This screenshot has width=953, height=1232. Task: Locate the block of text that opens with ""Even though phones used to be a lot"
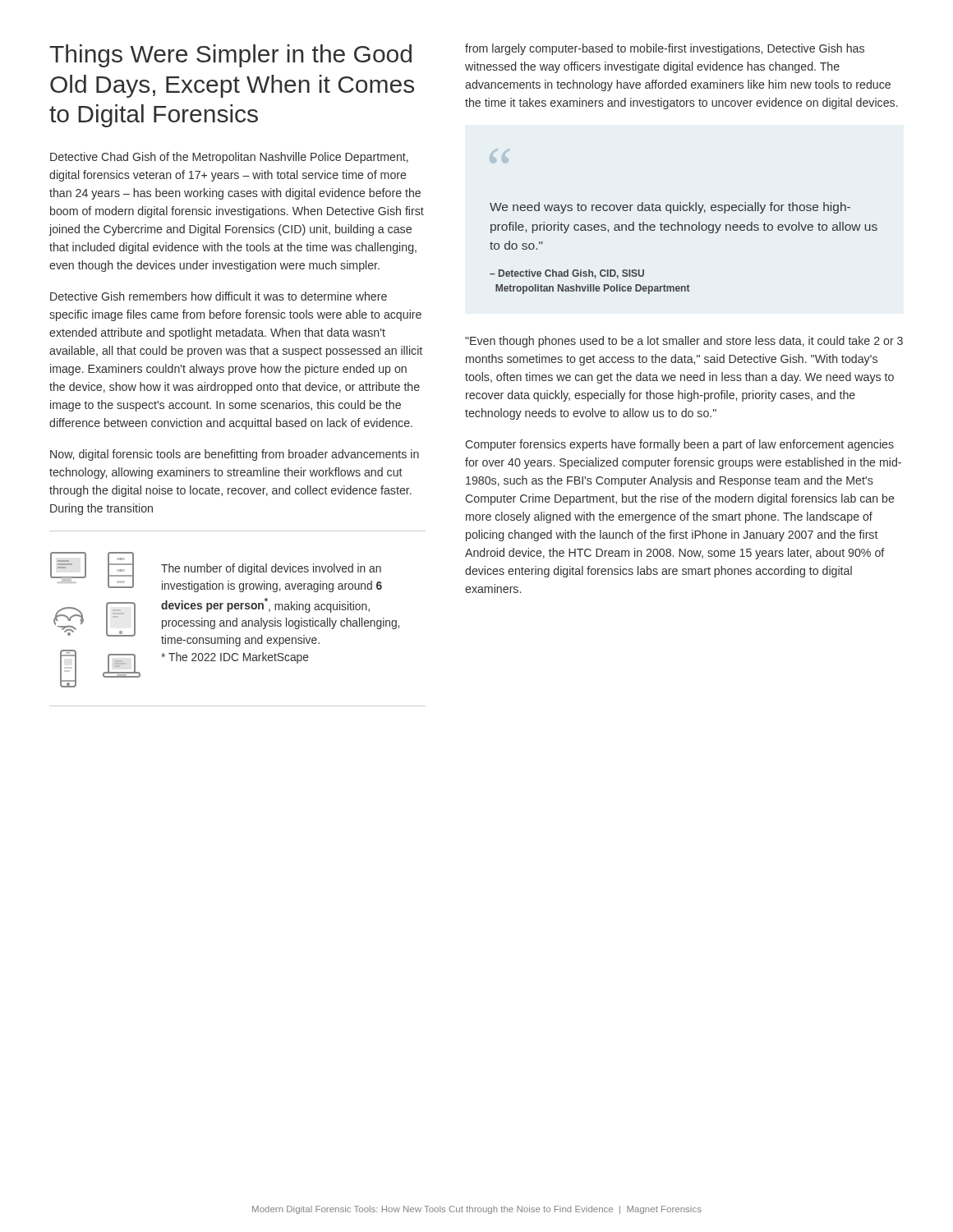(x=684, y=377)
